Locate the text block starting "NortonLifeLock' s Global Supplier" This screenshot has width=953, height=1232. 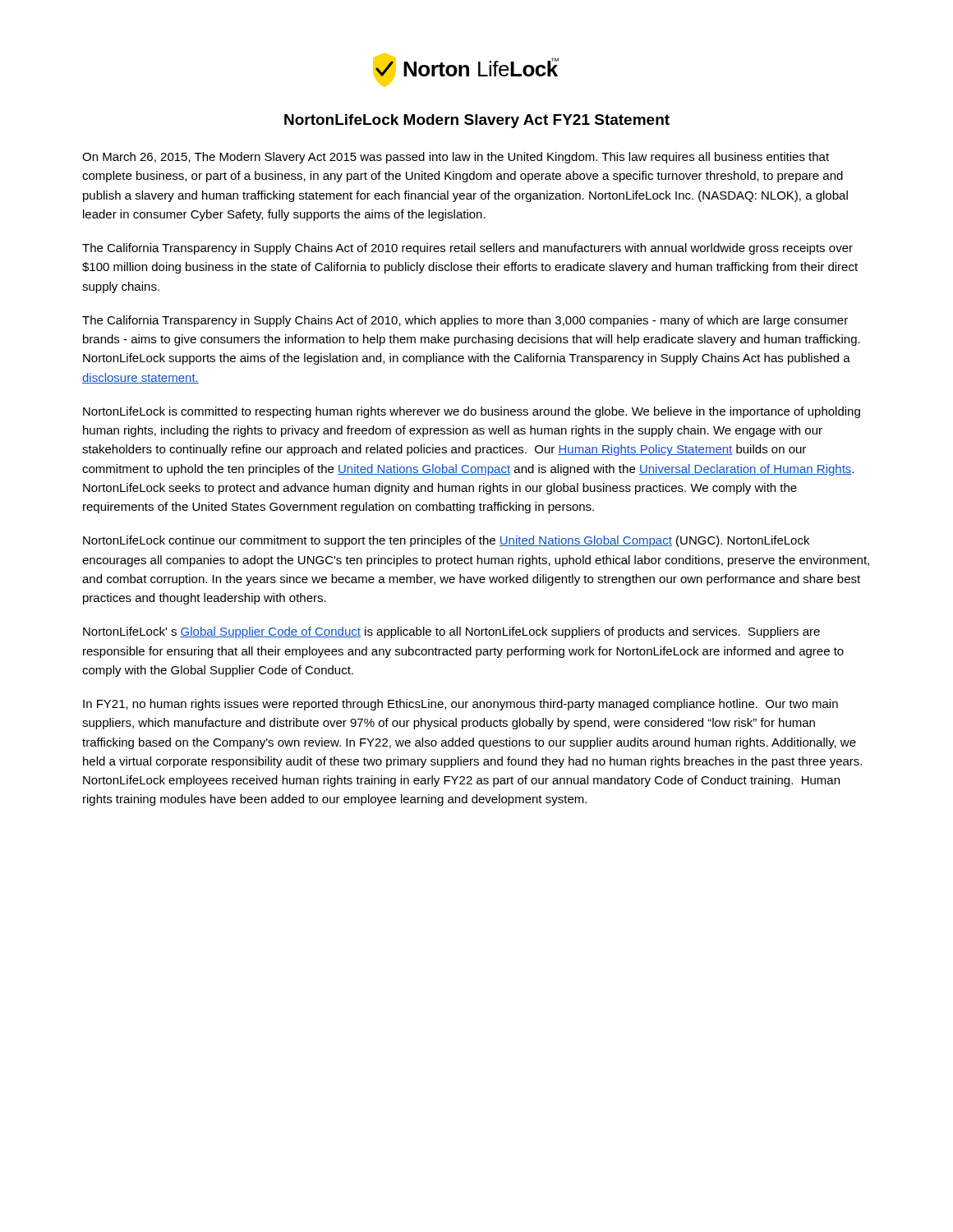pos(463,650)
